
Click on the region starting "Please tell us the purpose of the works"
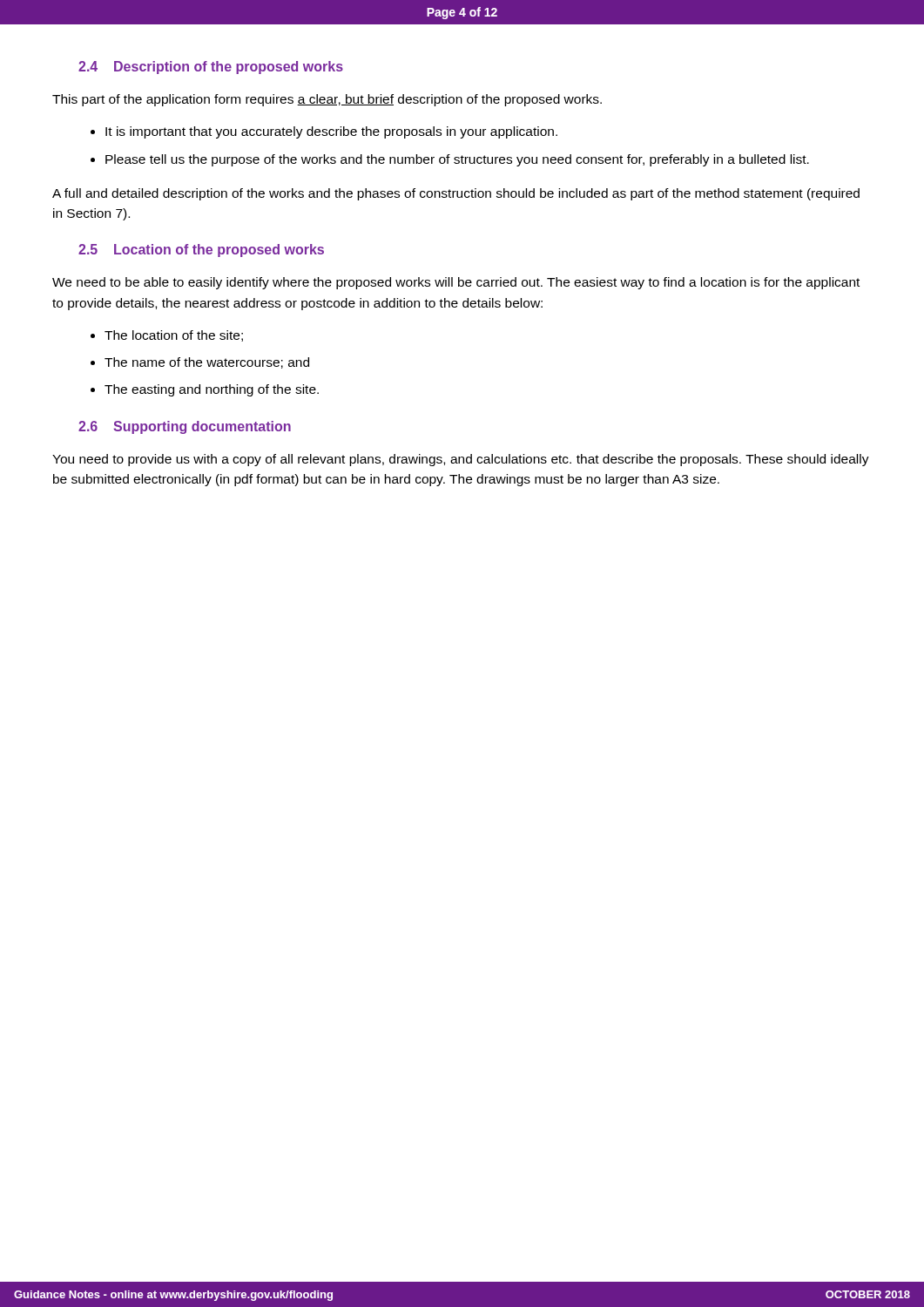457,159
